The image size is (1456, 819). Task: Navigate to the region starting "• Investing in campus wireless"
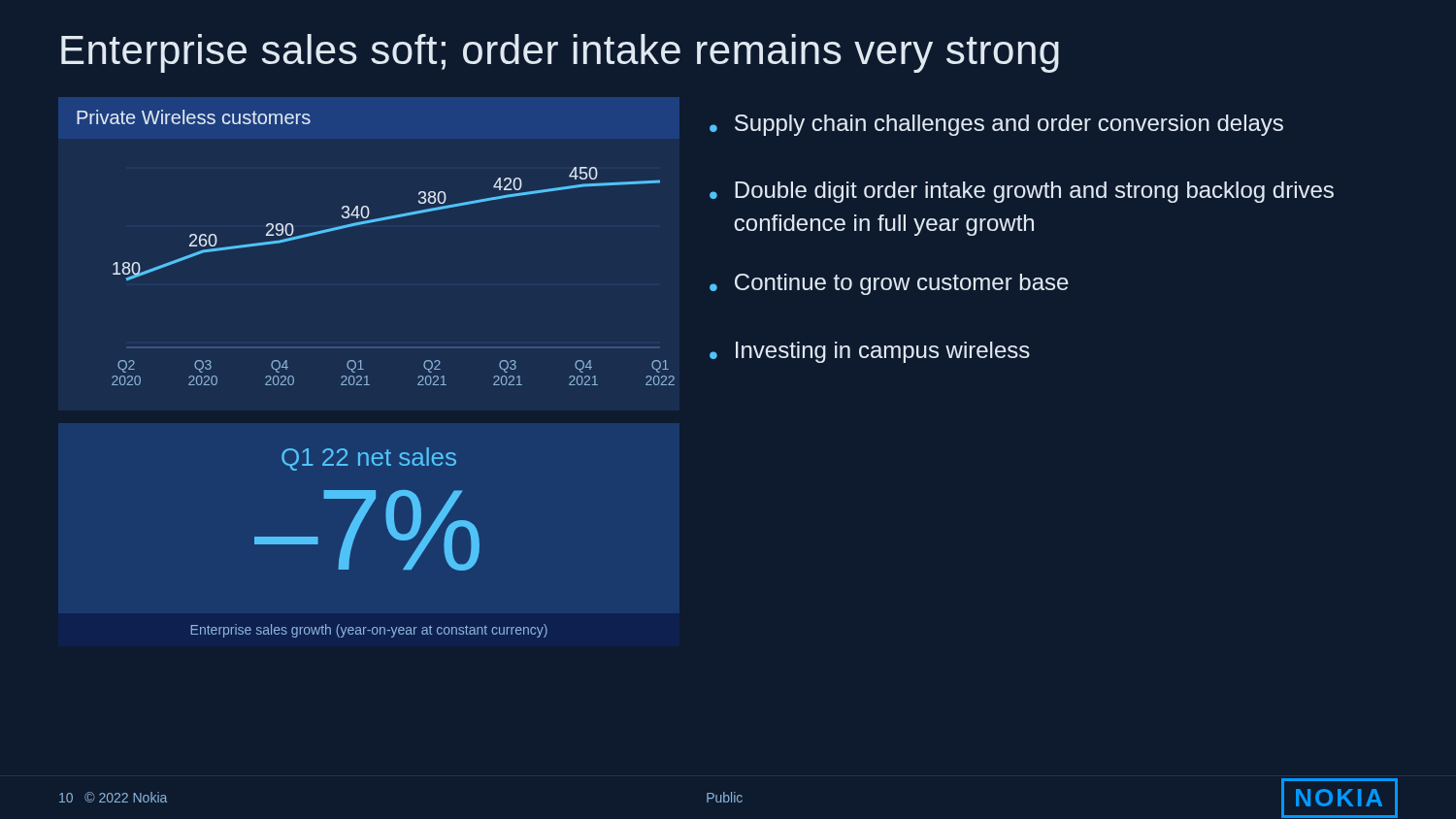pos(869,353)
